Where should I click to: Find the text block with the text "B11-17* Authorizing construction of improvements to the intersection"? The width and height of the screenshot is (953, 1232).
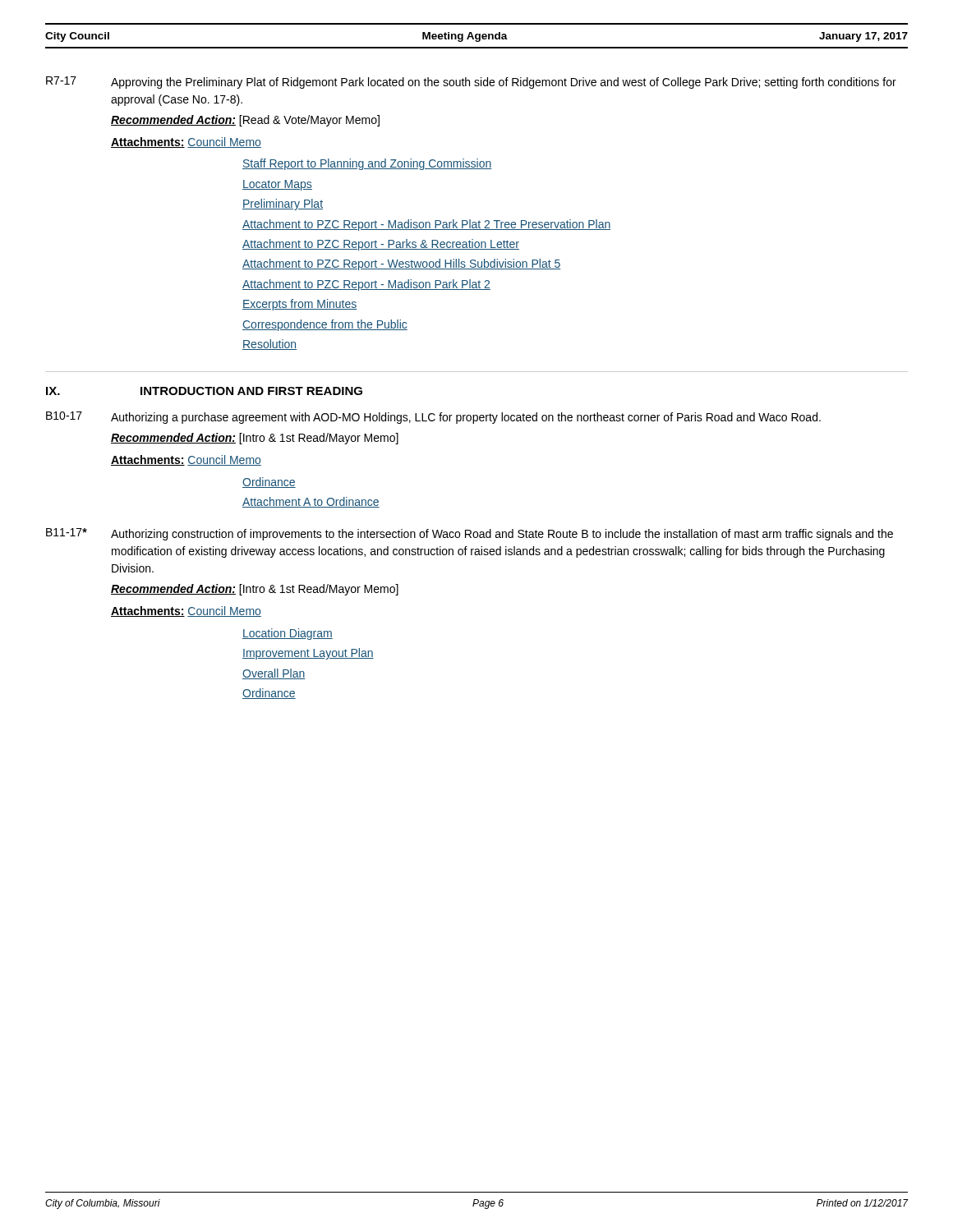[470, 534]
